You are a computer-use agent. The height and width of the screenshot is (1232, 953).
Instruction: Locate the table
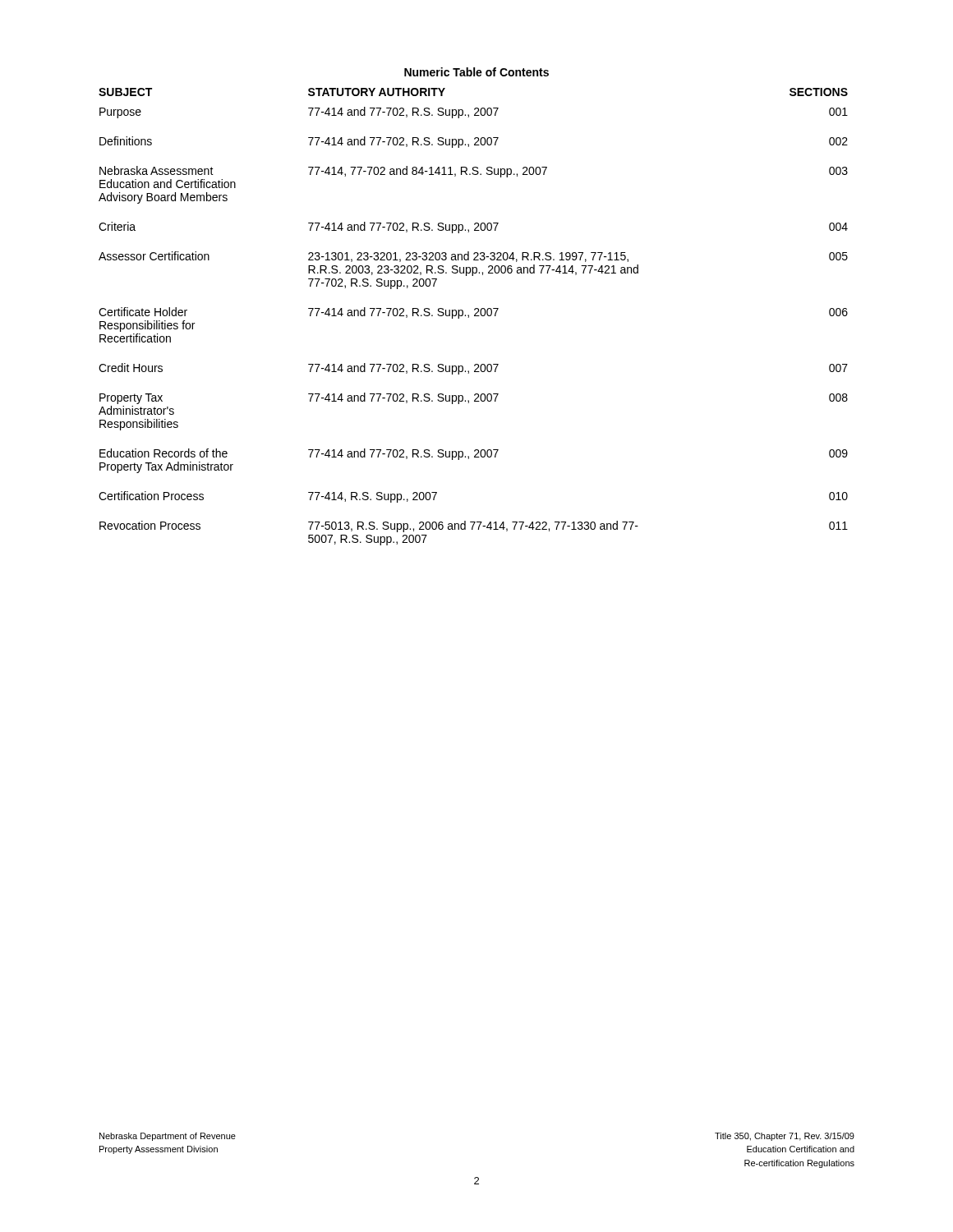coord(476,319)
